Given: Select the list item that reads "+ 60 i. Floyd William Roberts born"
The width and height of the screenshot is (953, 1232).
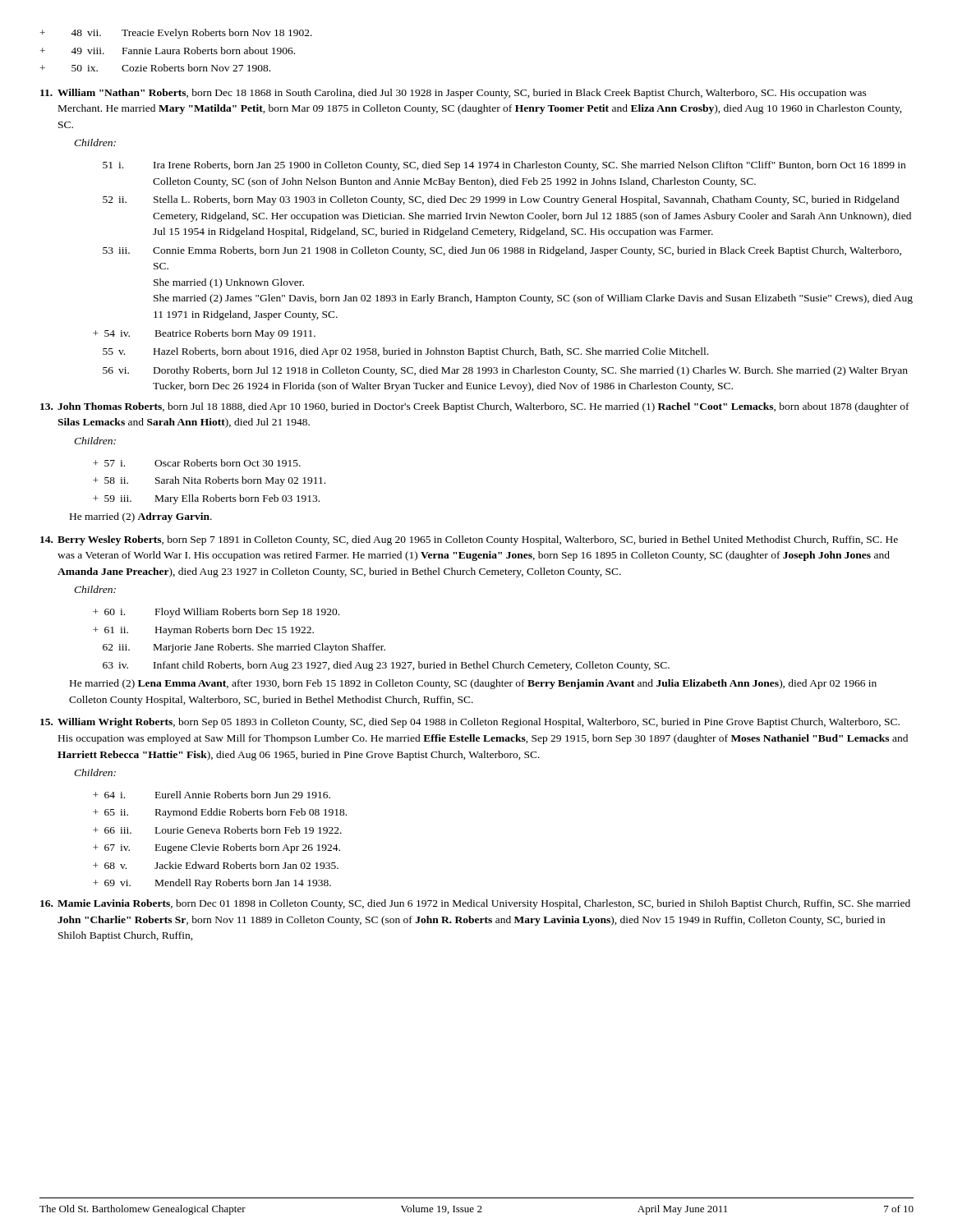Looking at the screenshot, I should [x=212, y=612].
